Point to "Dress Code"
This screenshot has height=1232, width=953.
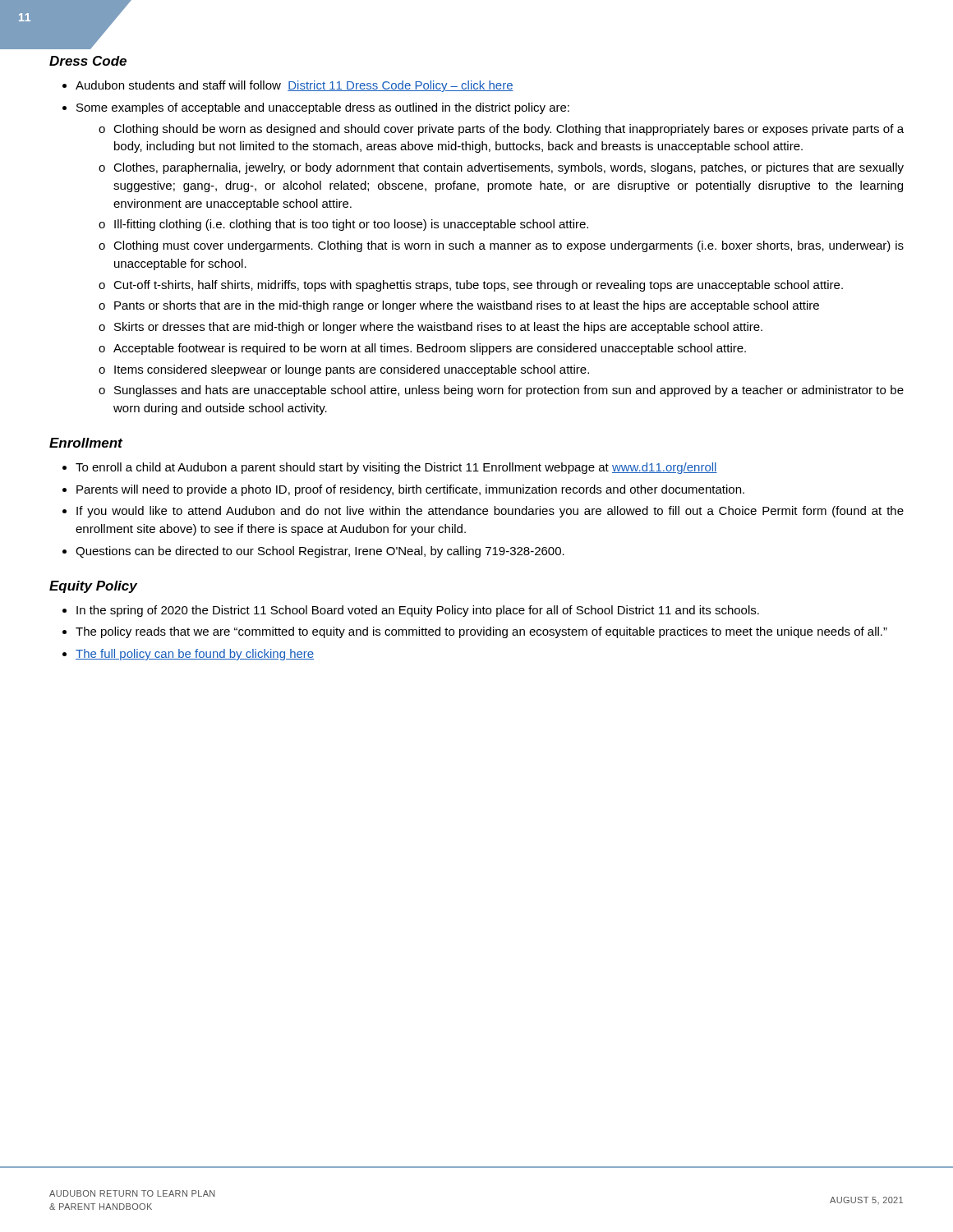click(88, 61)
